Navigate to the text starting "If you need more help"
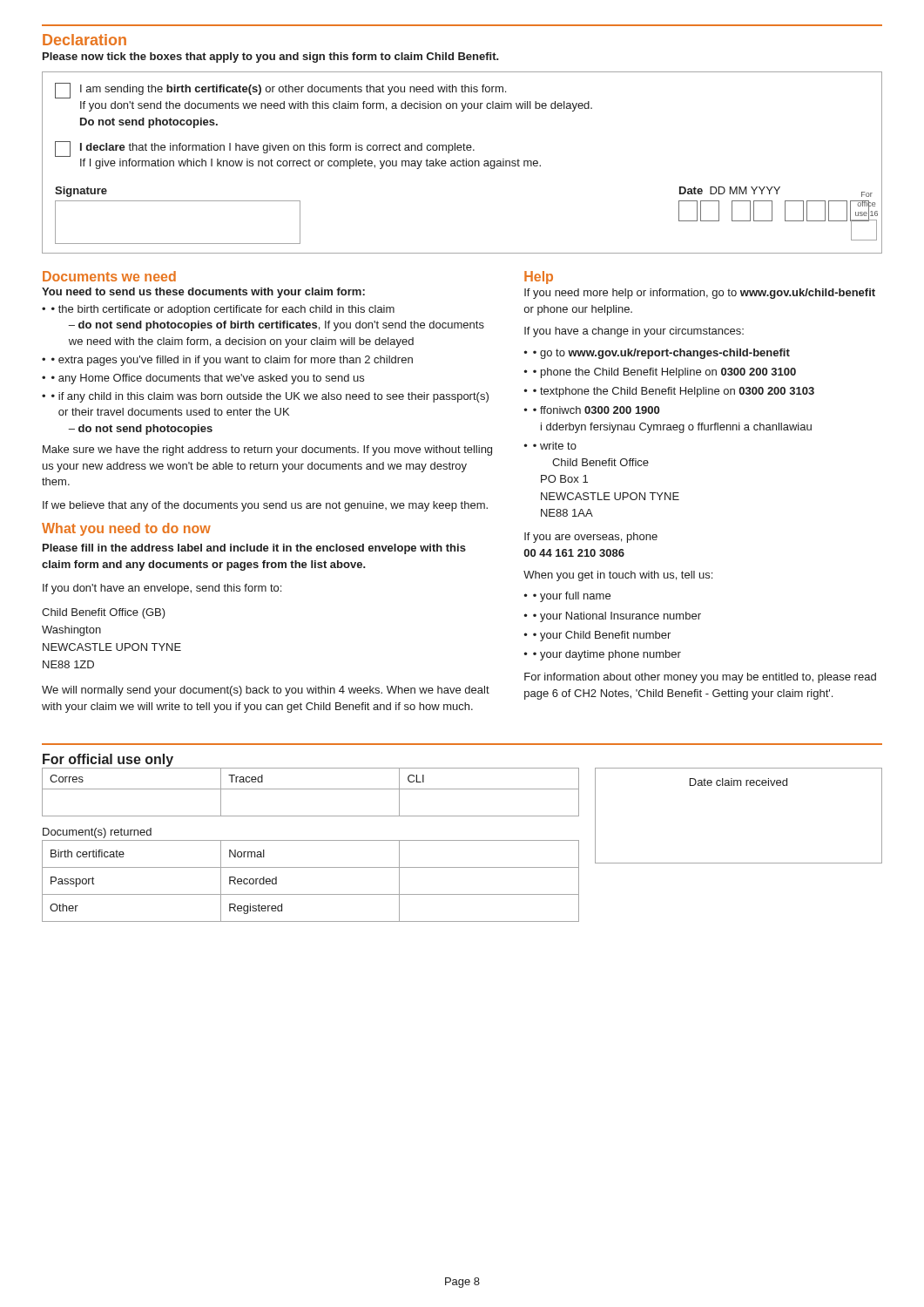This screenshot has width=924, height=1307. (699, 301)
